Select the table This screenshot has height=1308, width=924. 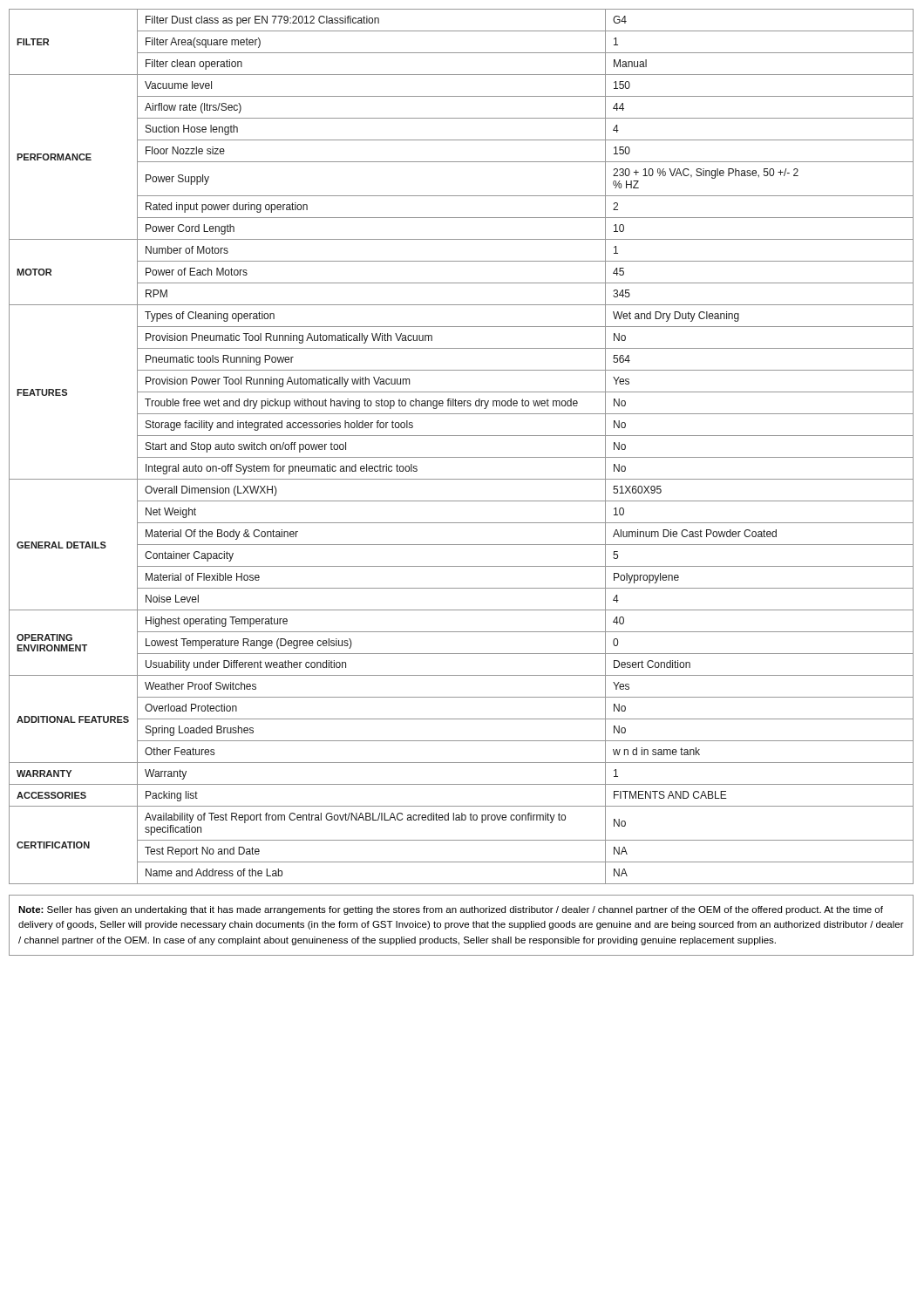click(x=461, y=446)
